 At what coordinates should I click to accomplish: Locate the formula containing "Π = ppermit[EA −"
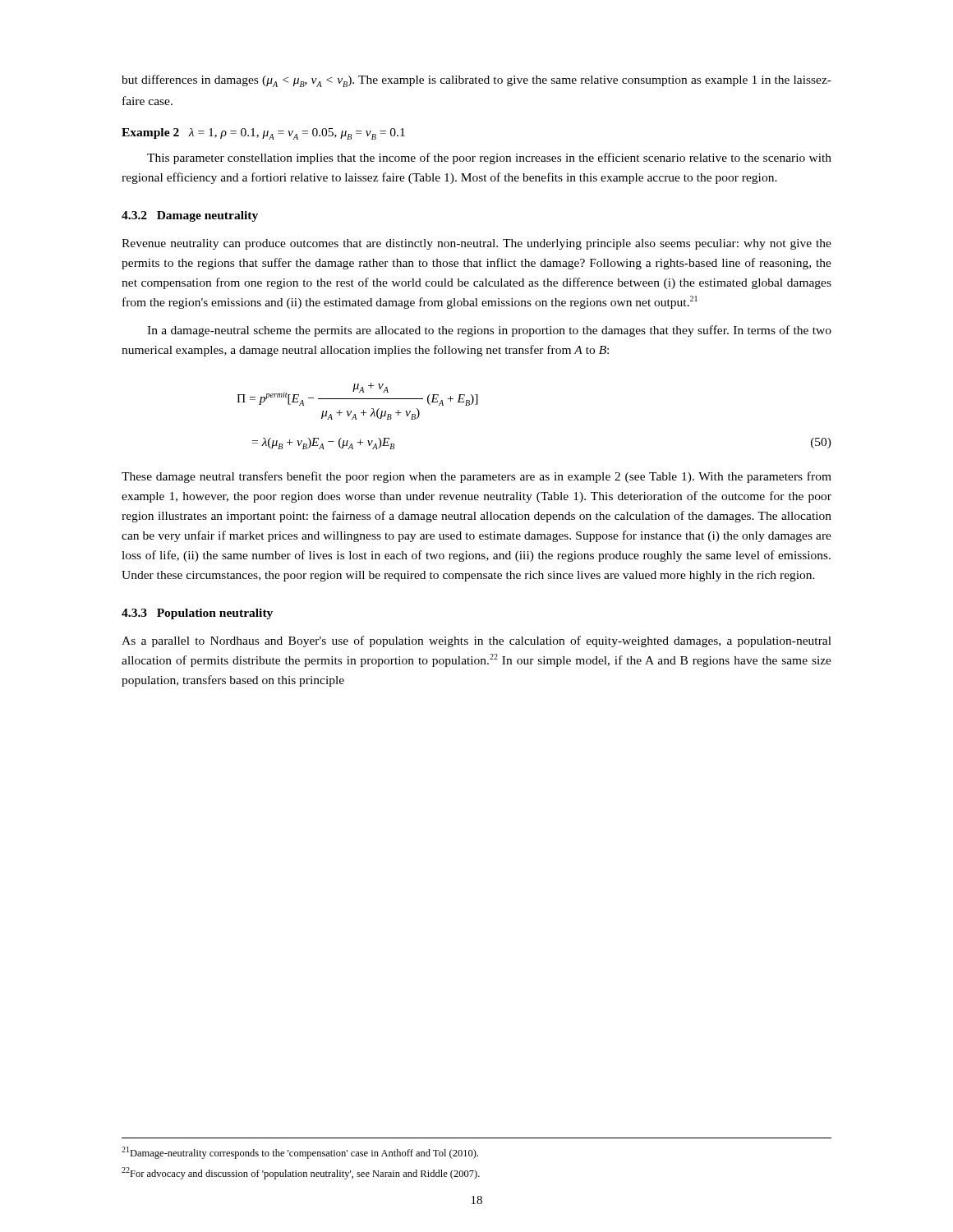[x=357, y=394]
